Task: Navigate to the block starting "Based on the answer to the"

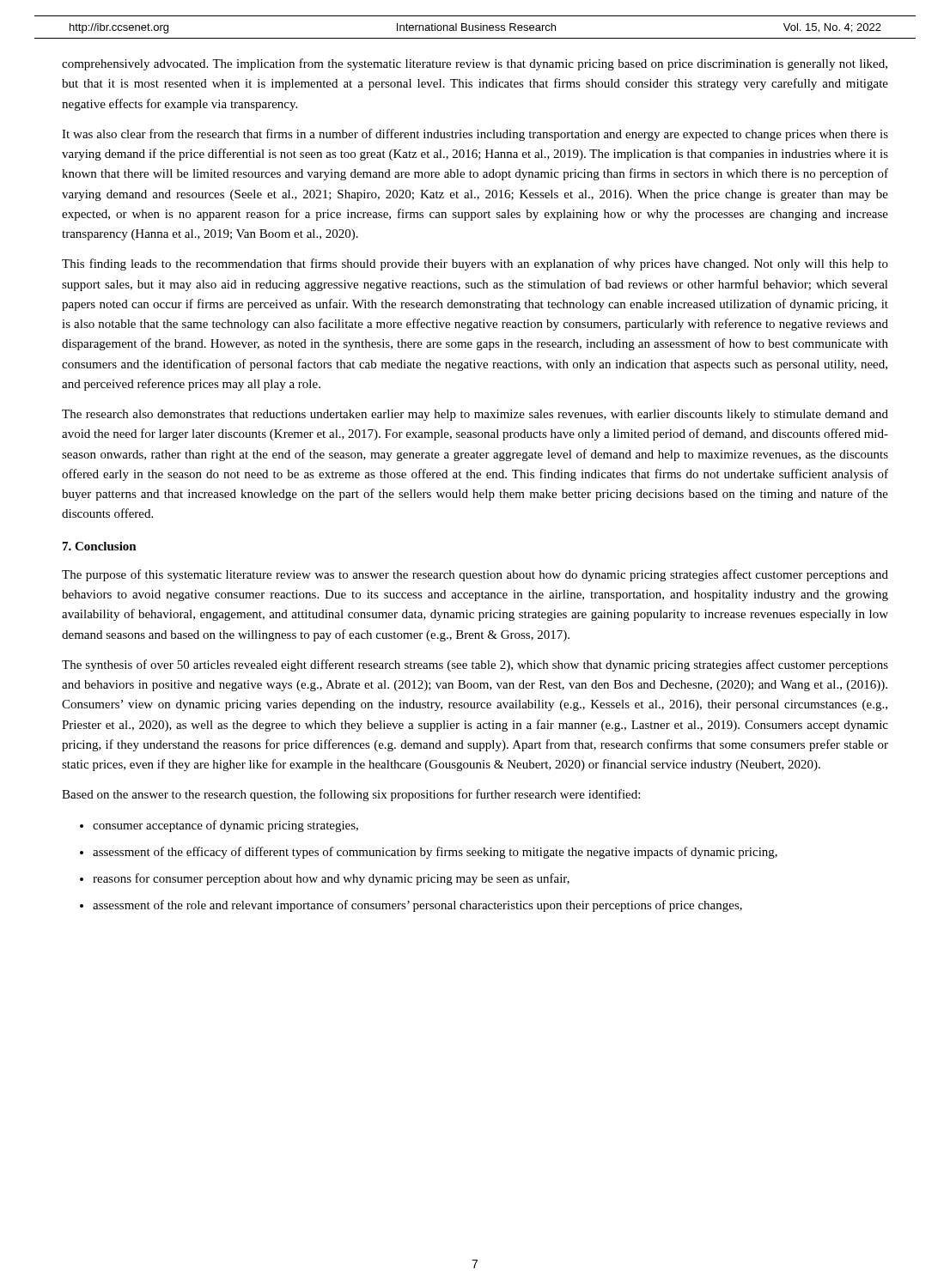Action: [x=475, y=795]
